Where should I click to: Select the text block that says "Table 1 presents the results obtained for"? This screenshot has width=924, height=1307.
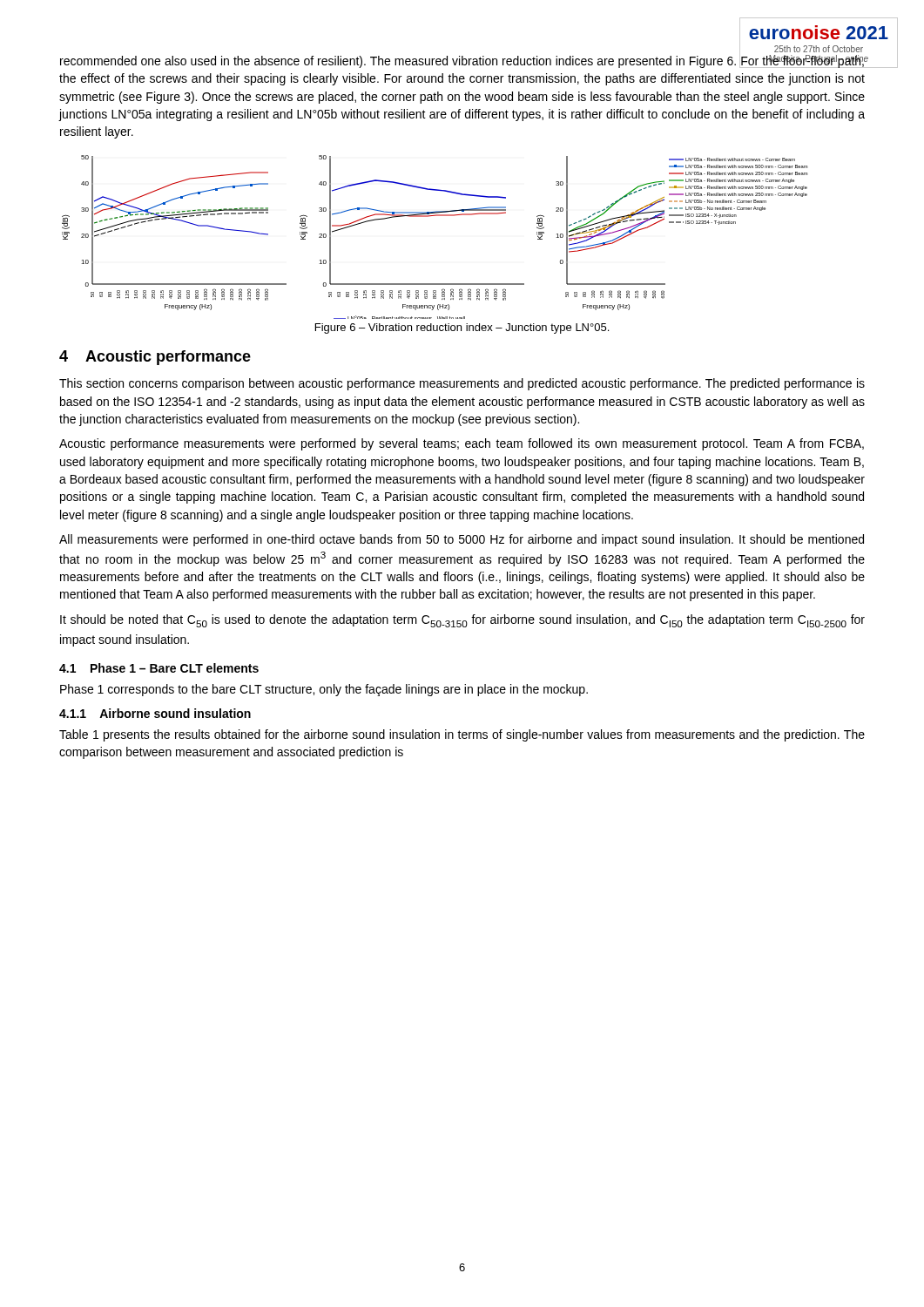click(462, 743)
